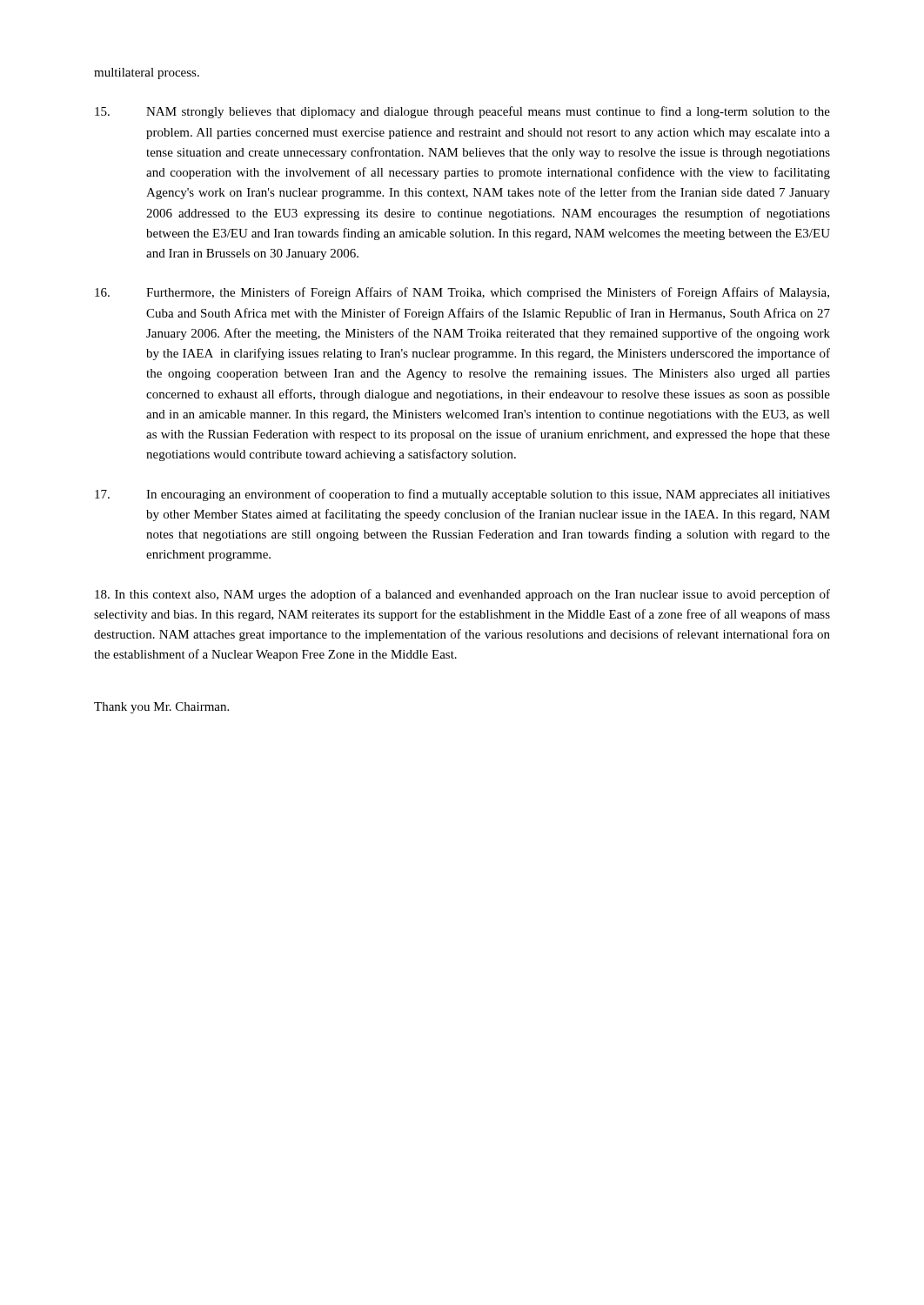The width and height of the screenshot is (924, 1305).
Task: Select the text block with the text "NAM strongly believes that diplomacy and dialogue through"
Action: [462, 183]
